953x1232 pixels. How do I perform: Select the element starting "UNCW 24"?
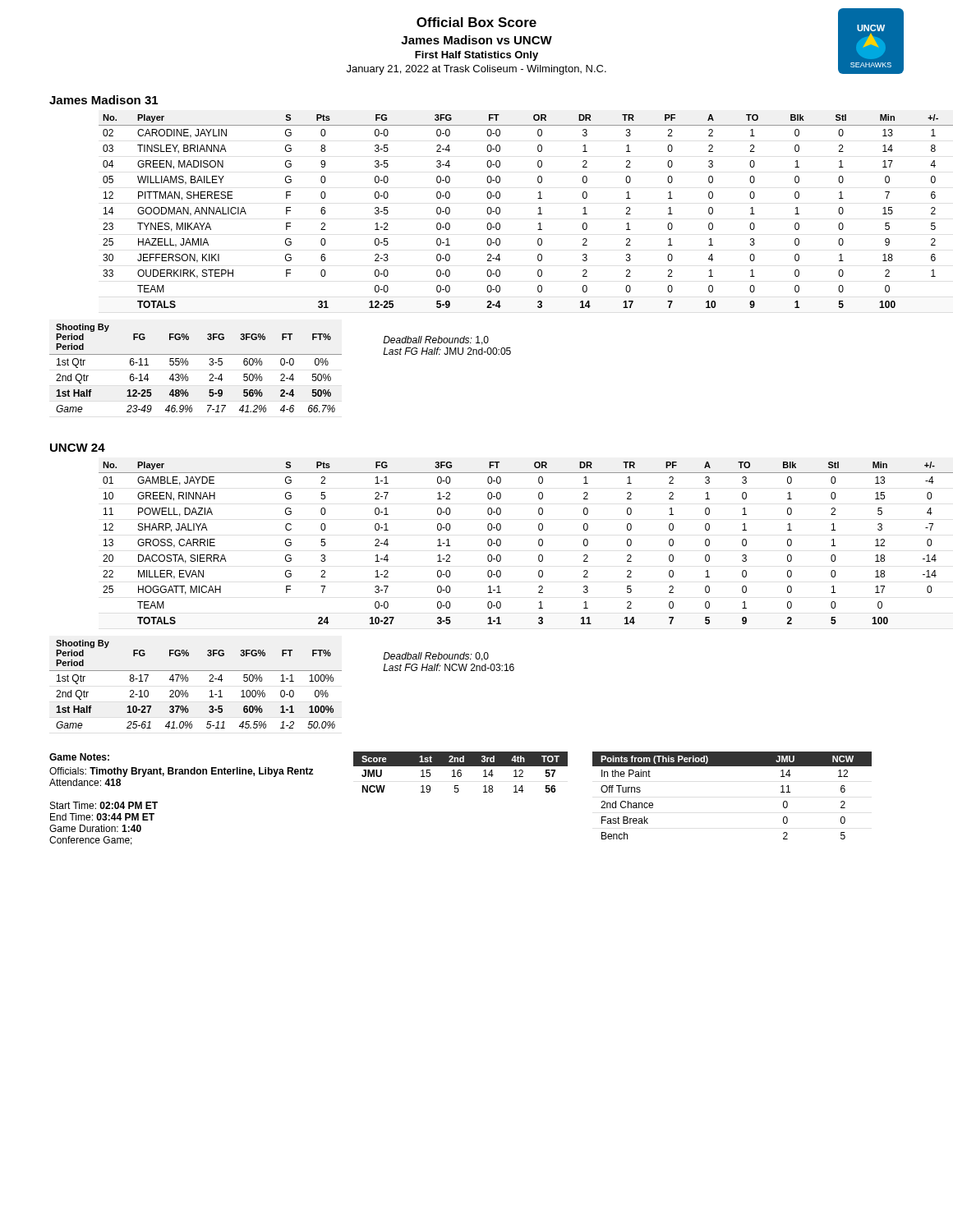click(x=77, y=447)
